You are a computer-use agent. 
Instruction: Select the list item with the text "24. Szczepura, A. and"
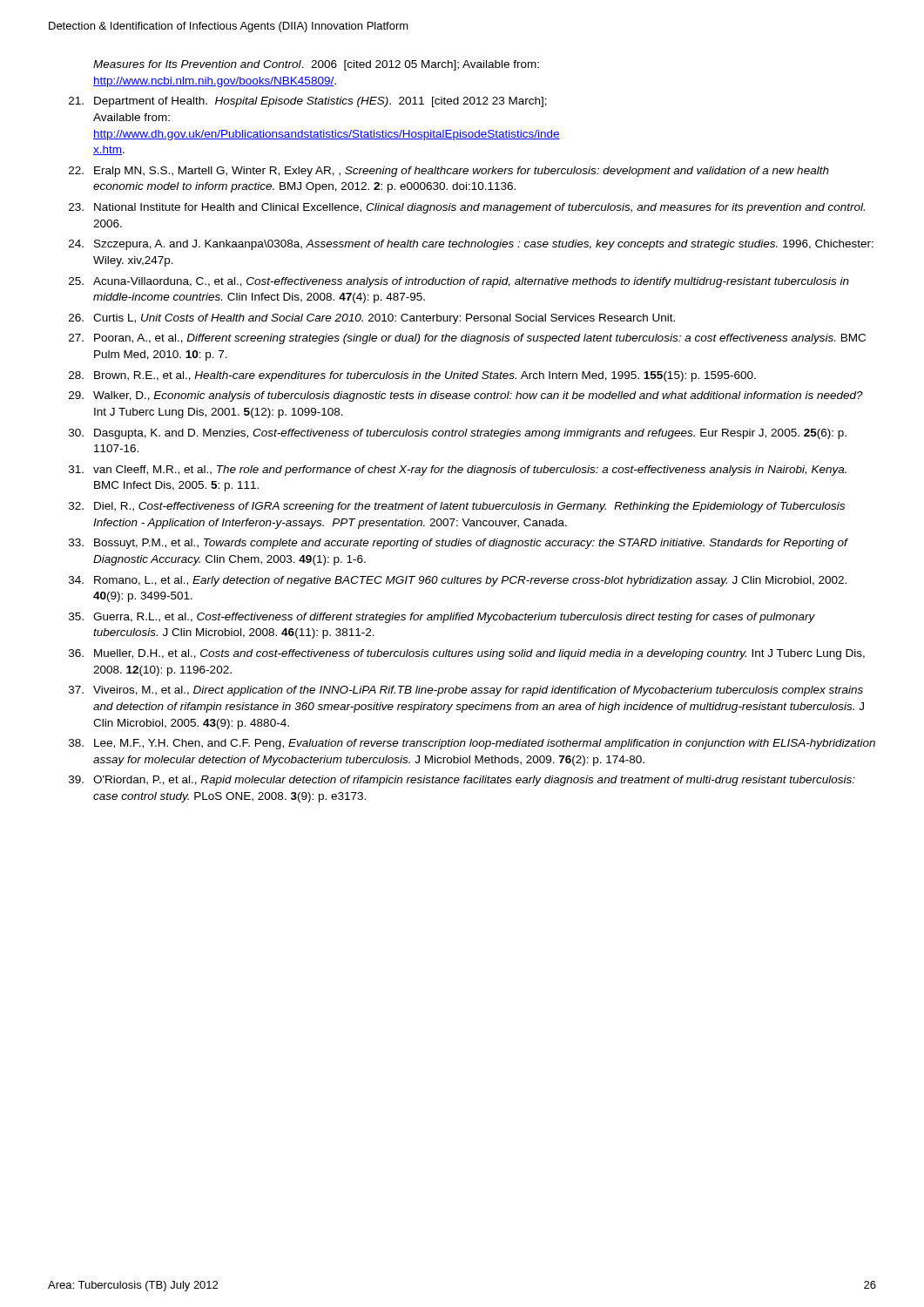coord(462,253)
